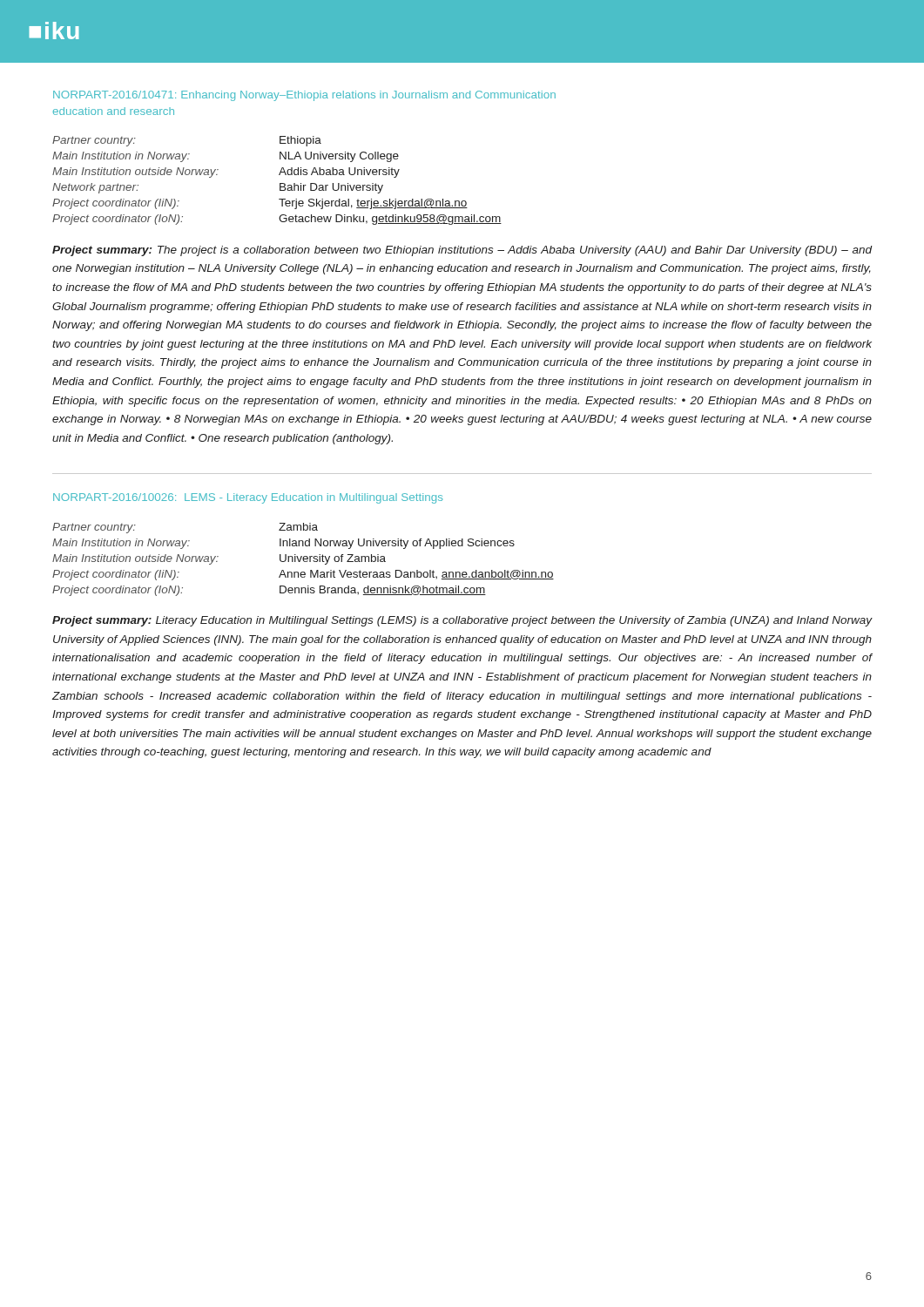The height and width of the screenshot is (1307, 924).
Task: Click the passage that begins "Project summary: Literacy Education in Multilingual Settings"
Action: 462,686
